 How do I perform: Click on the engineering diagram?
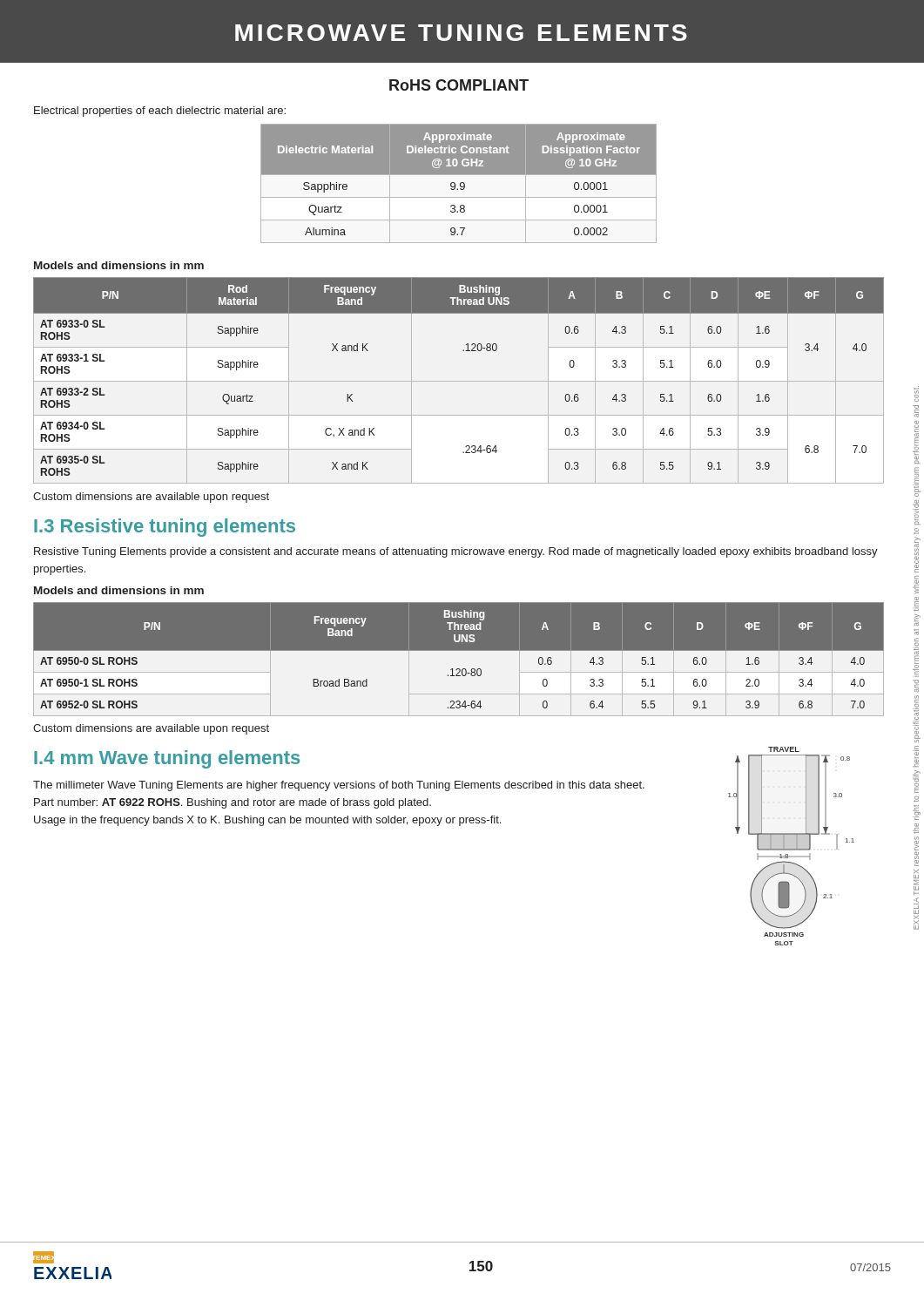792,848
